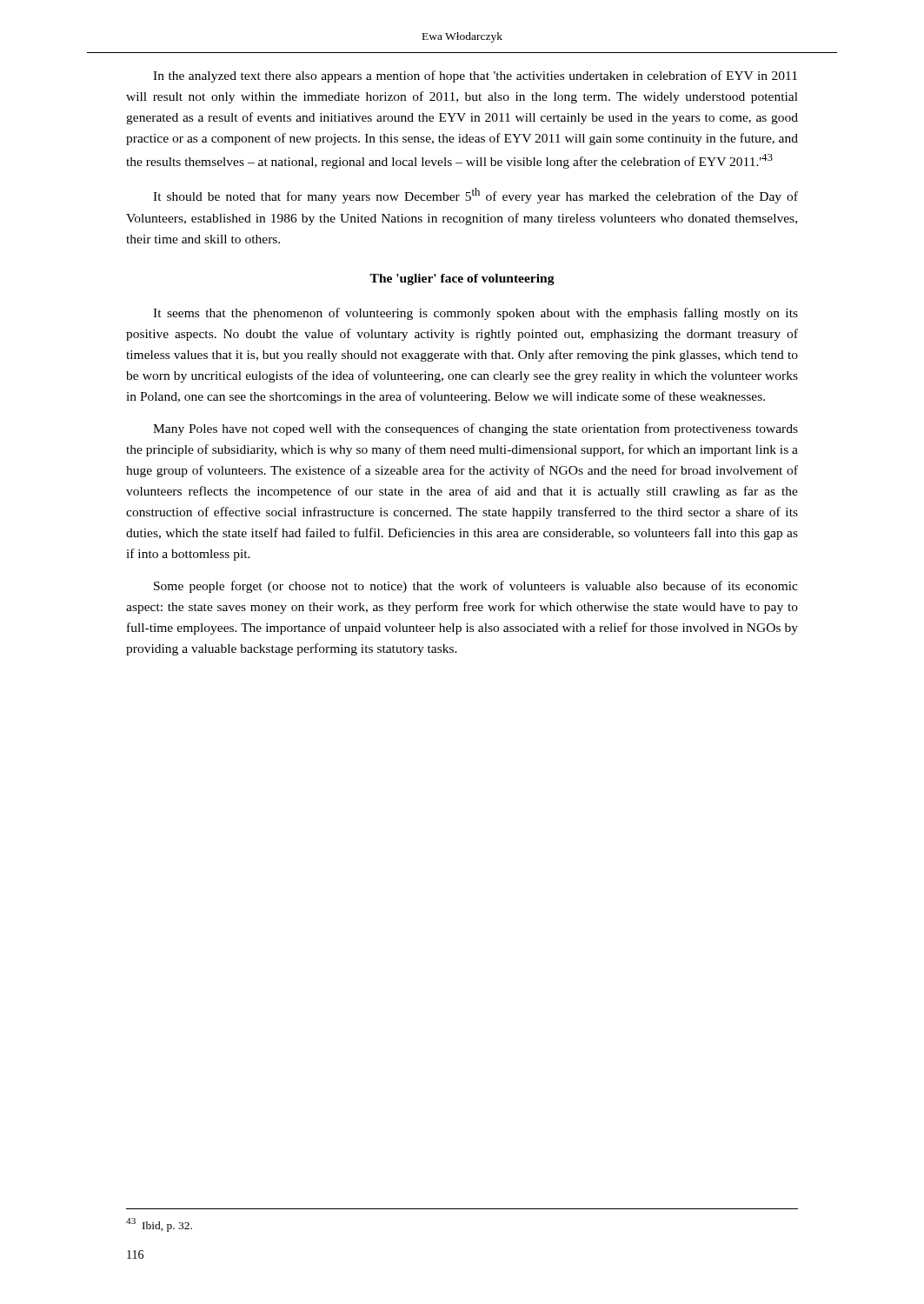Locate the text "43 Ibid, p. 32."
This screenshot has height=1304, width=924.
pyautogui.click(x=159, y=1225)
